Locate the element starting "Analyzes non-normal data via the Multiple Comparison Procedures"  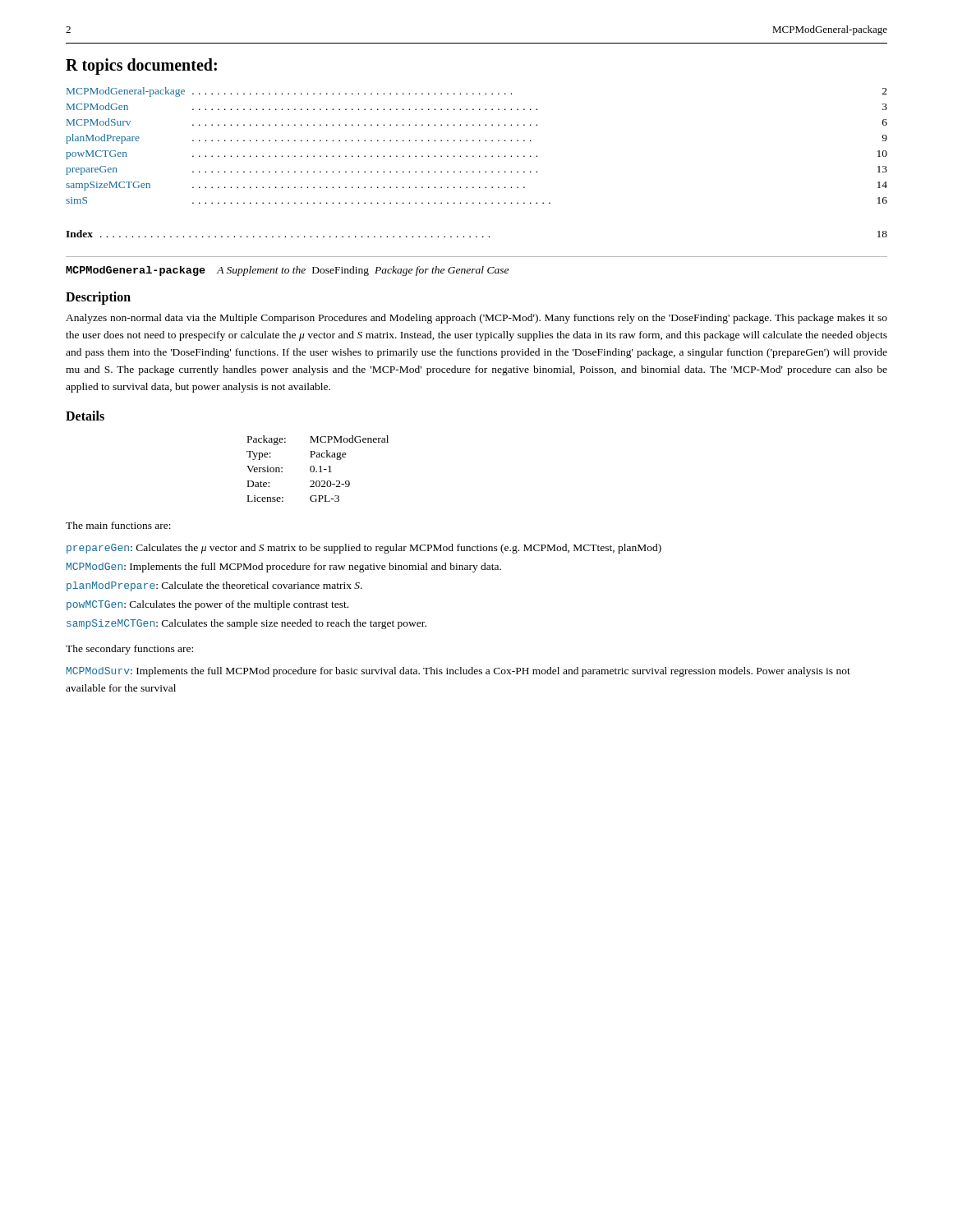(x=476, y=352)
